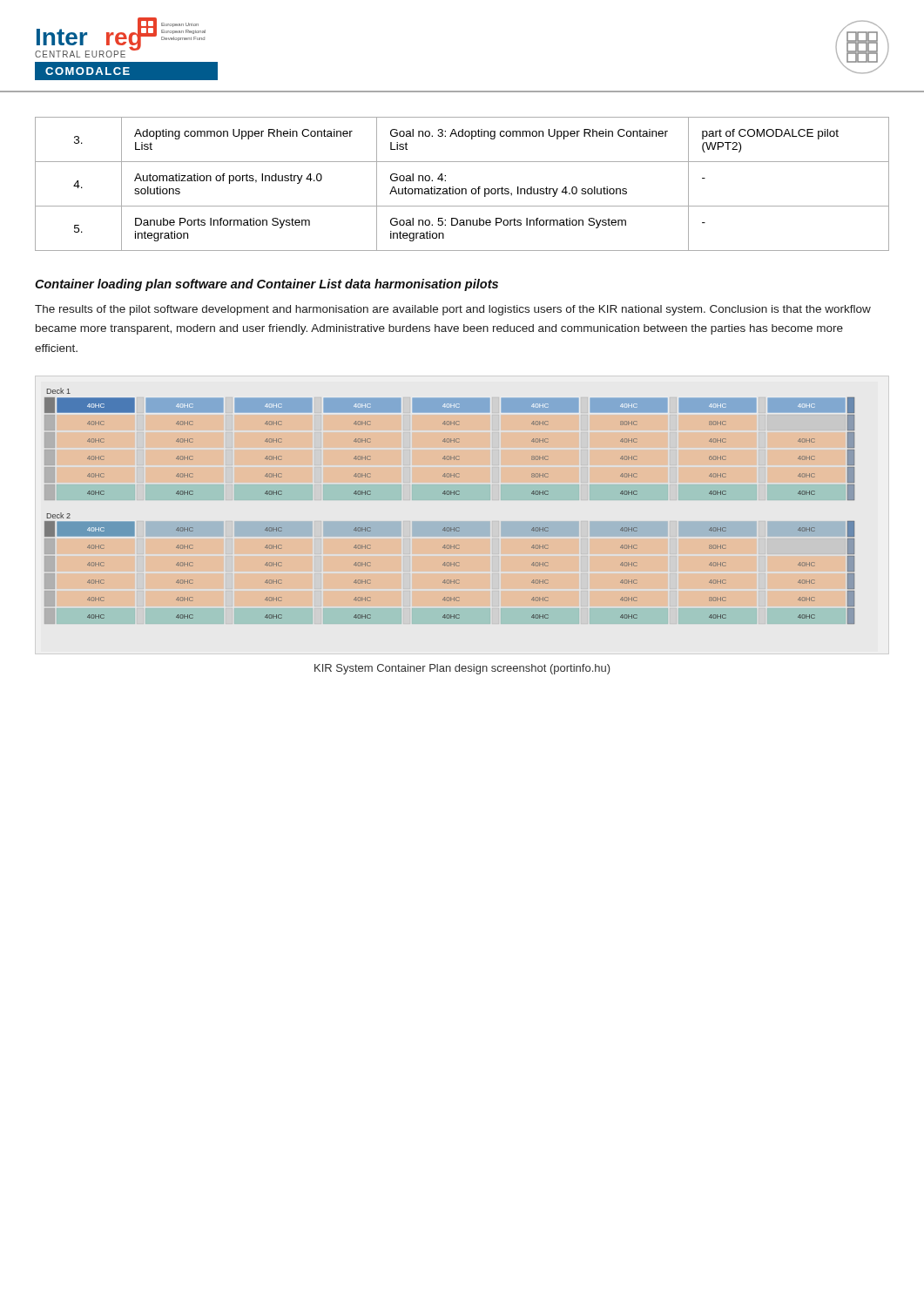Click the section header that begins "Container loading plan software and Container List"
Viewport: 924px width, 1307px height.
pos(267,284)
